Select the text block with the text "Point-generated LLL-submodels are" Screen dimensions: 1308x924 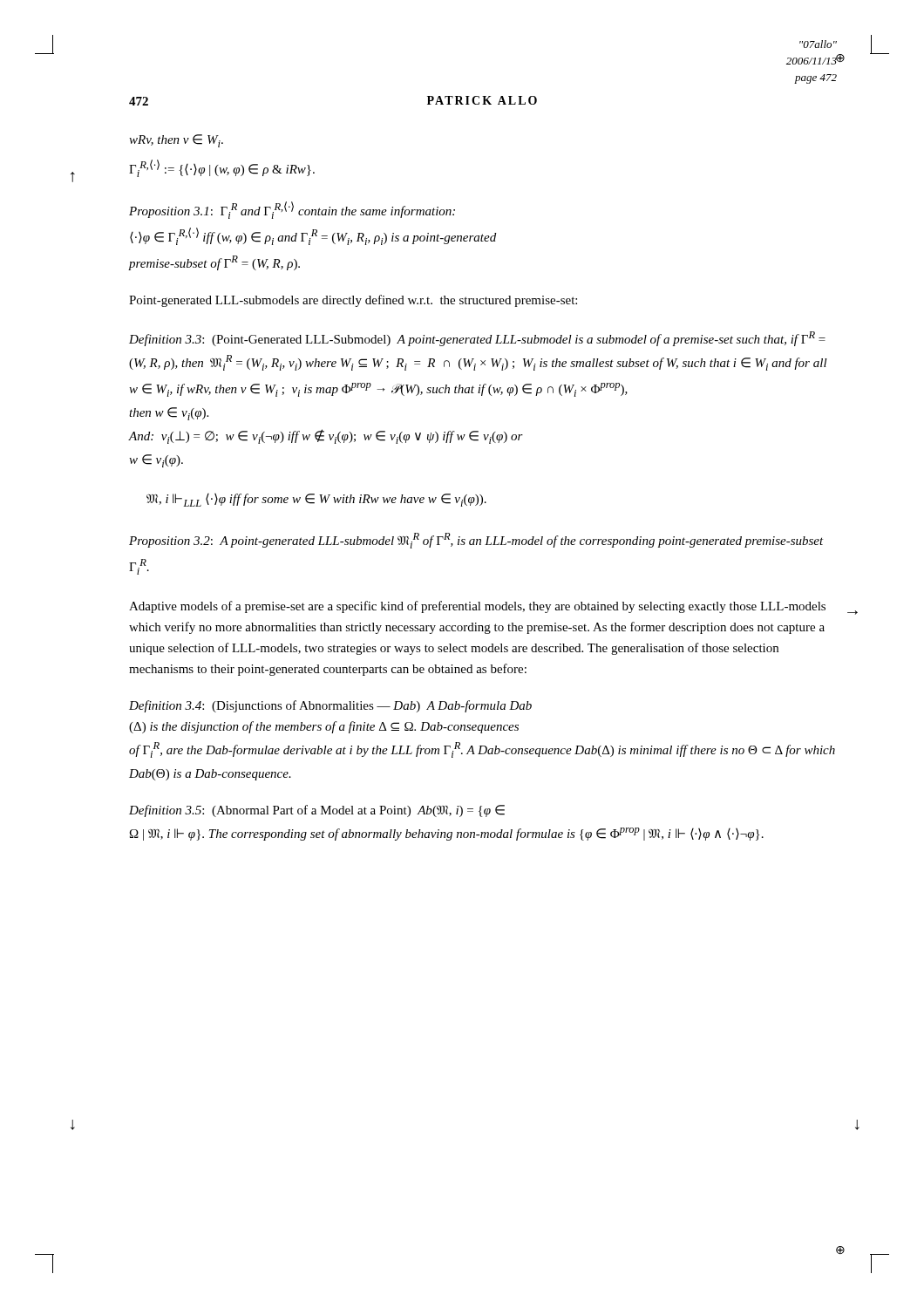click(354, 300)
